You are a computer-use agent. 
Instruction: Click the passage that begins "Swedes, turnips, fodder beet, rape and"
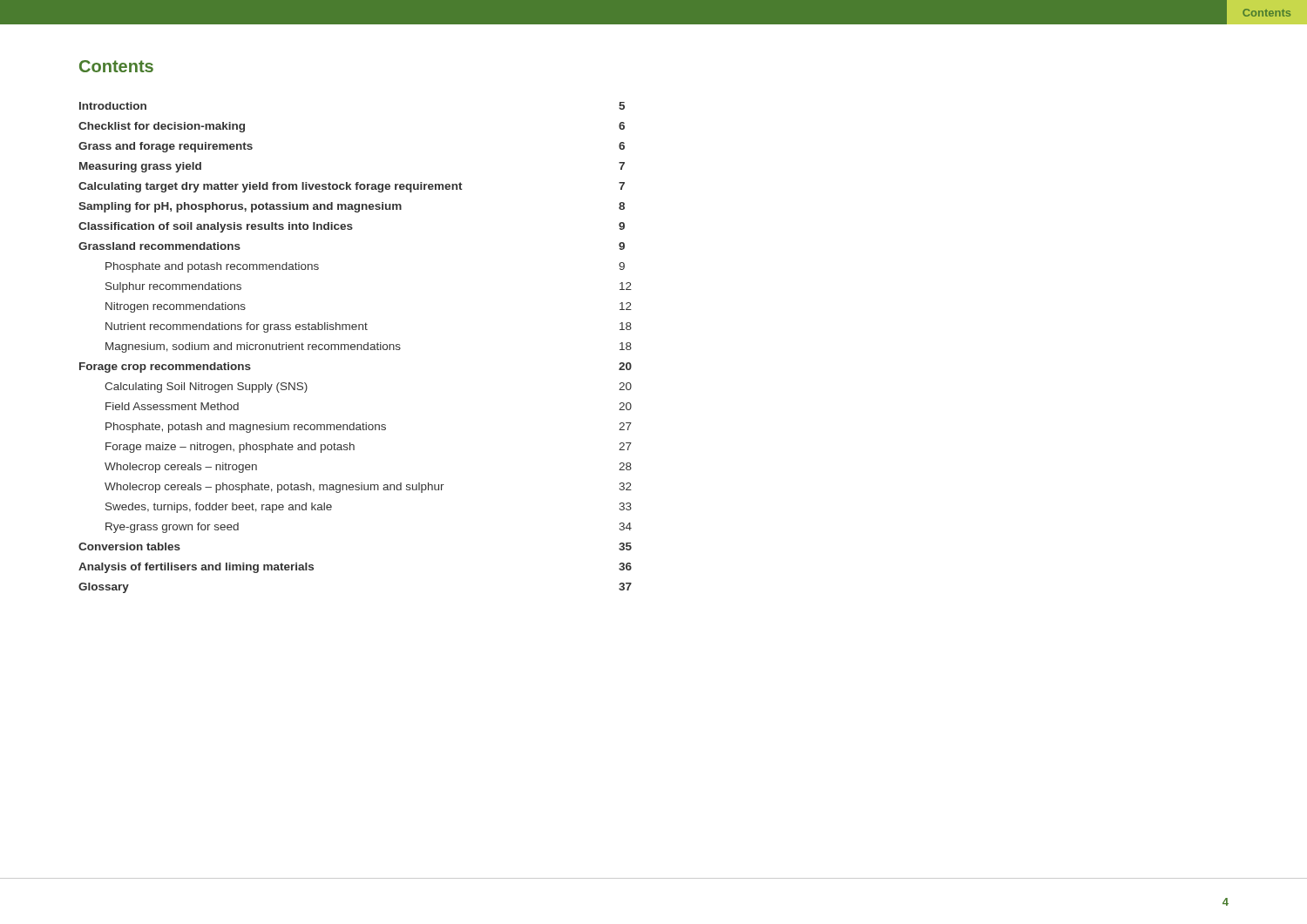(221, 507)
